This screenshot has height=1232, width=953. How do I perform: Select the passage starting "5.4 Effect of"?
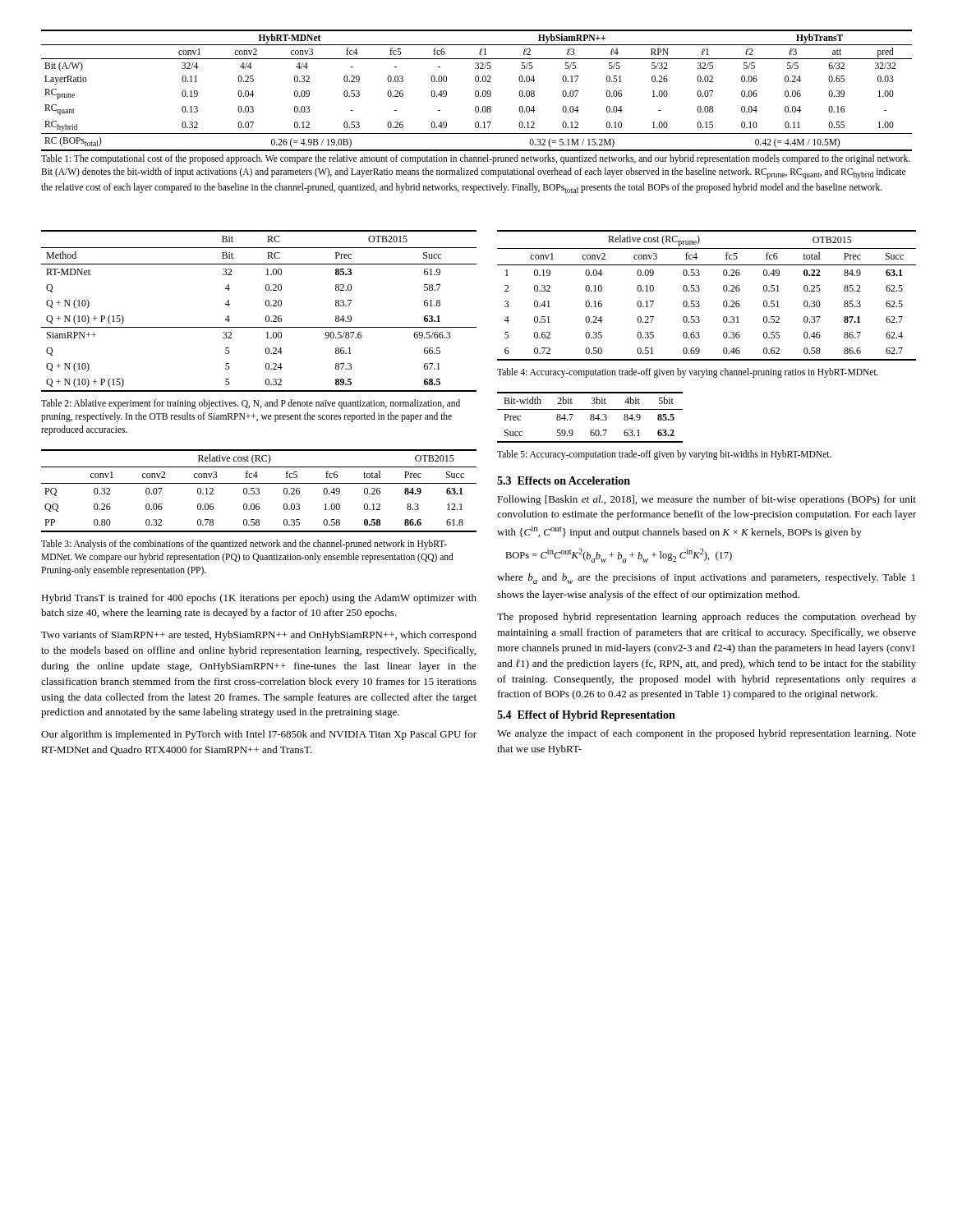pos(586,715)
